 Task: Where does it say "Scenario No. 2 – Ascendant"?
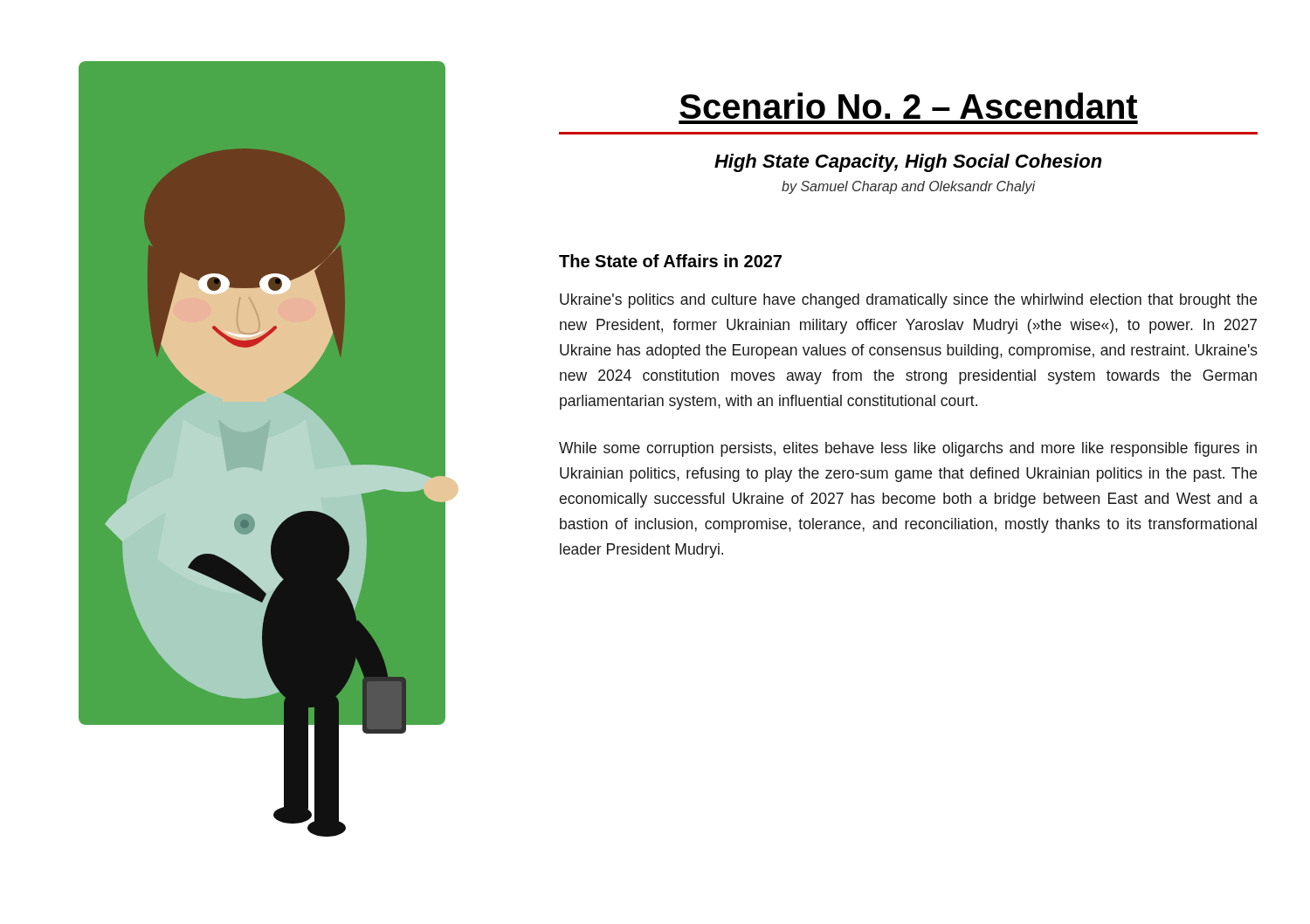pos(908,107)
